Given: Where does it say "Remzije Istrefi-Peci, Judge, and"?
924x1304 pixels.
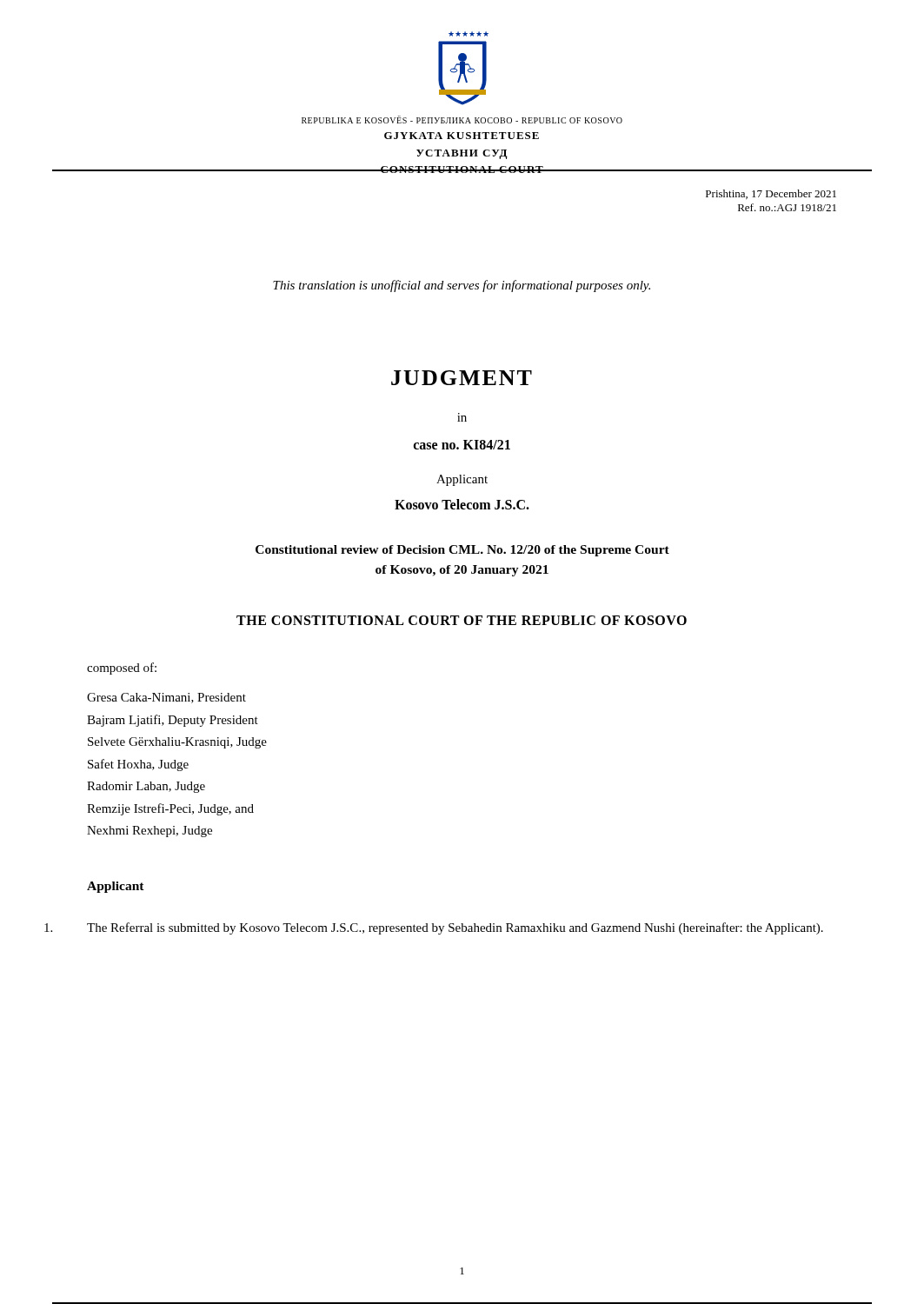Looking at the screenshot, I should [170, 808].
